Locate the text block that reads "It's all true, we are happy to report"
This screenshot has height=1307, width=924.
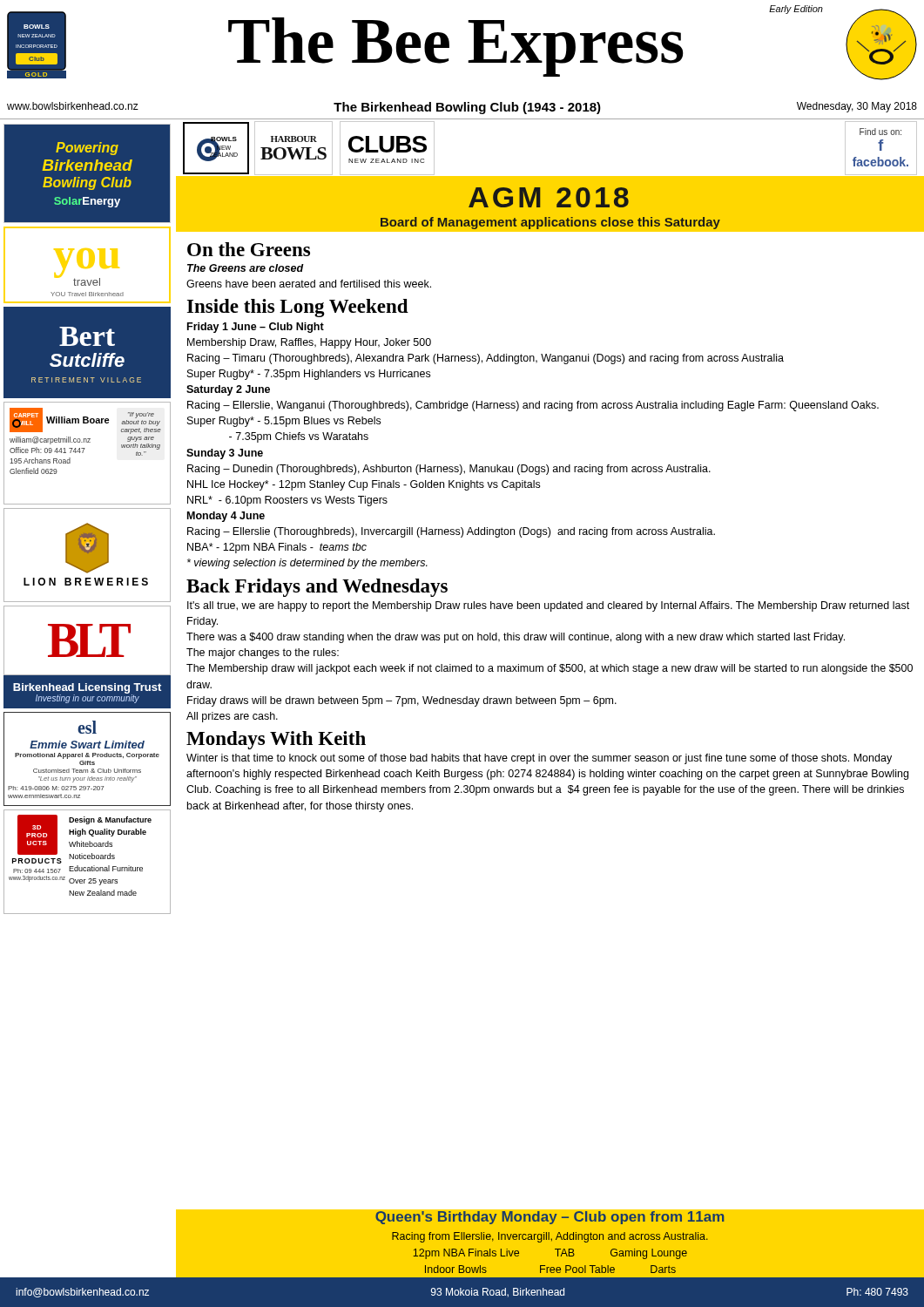pos(550,661)
